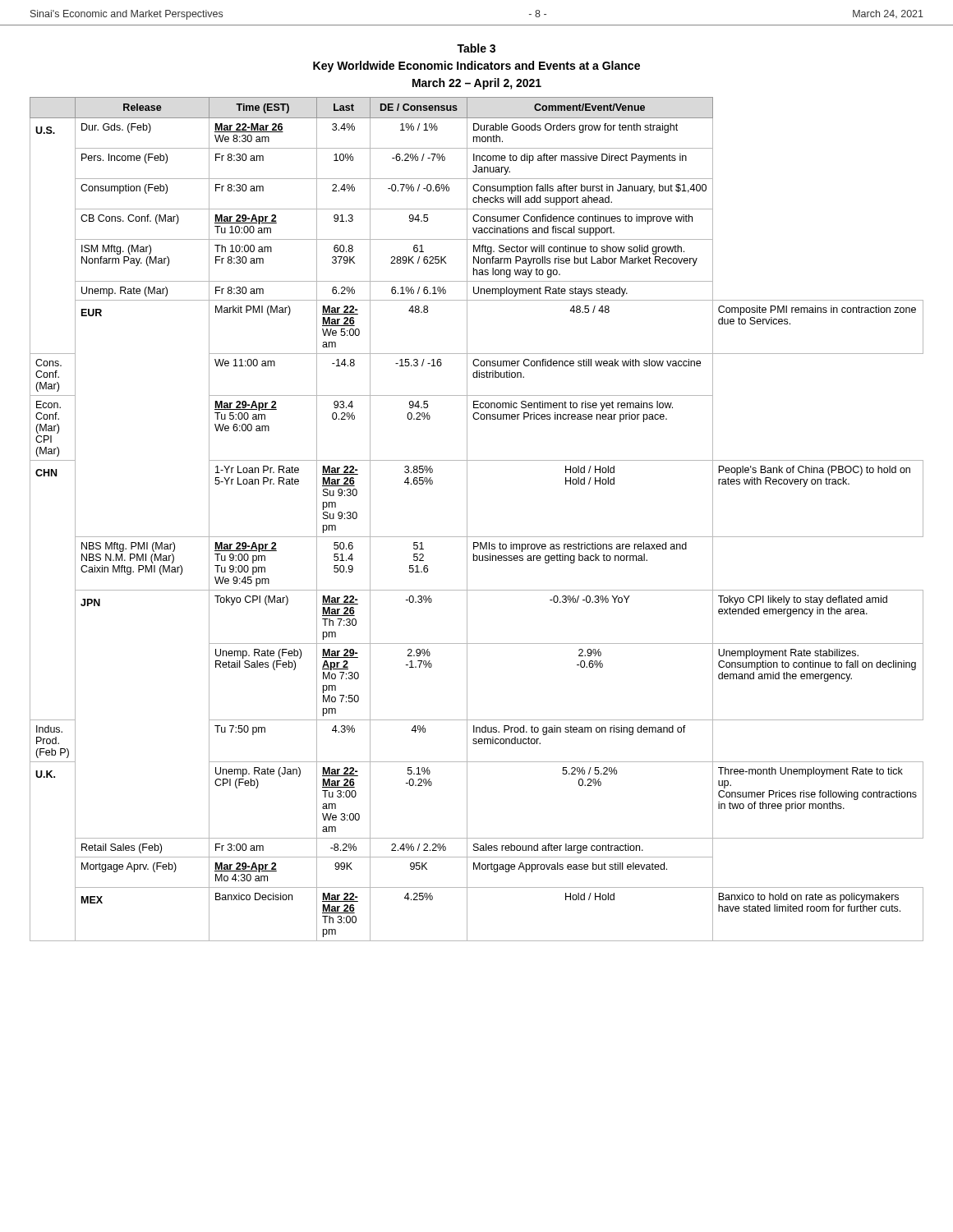Click on the table containing "60.8 379K"
Image resolution: width=953 pixels, height=1232 pixels.
(x=476, y=519)
